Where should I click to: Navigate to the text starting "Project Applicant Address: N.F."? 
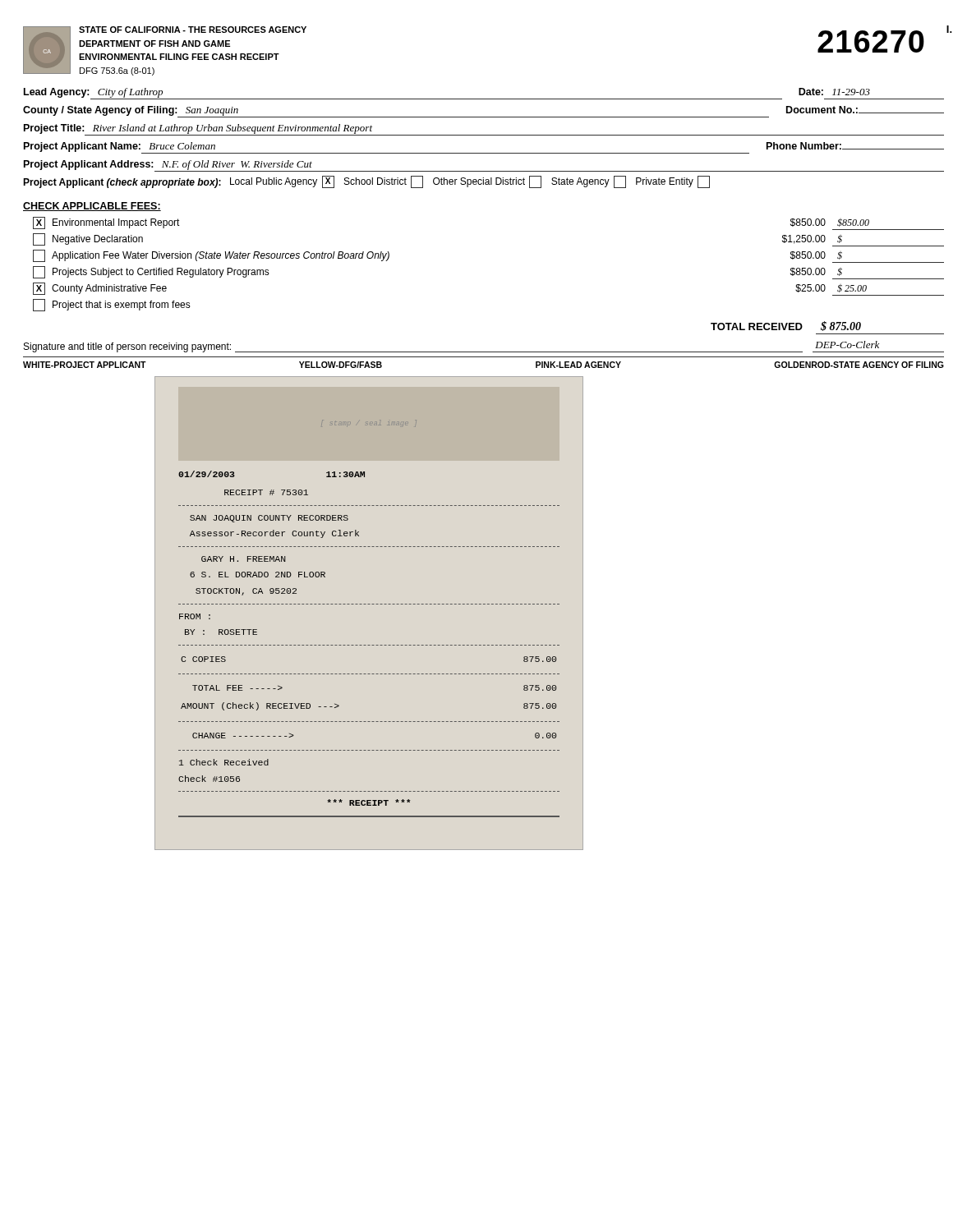(484, 165)
